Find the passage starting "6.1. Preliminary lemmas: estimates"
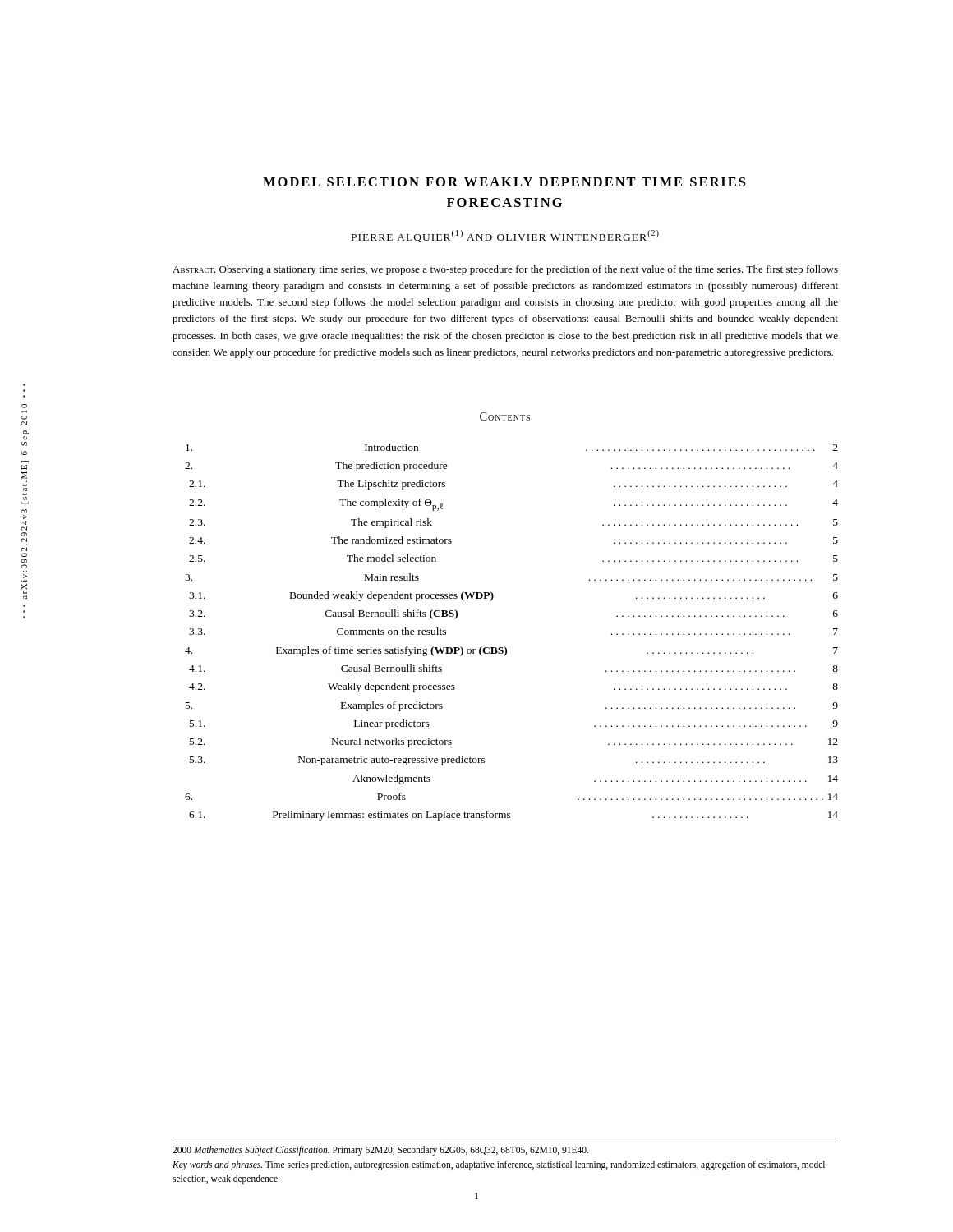The height and width of the screenshot is (1232, 953). point(505,815)
